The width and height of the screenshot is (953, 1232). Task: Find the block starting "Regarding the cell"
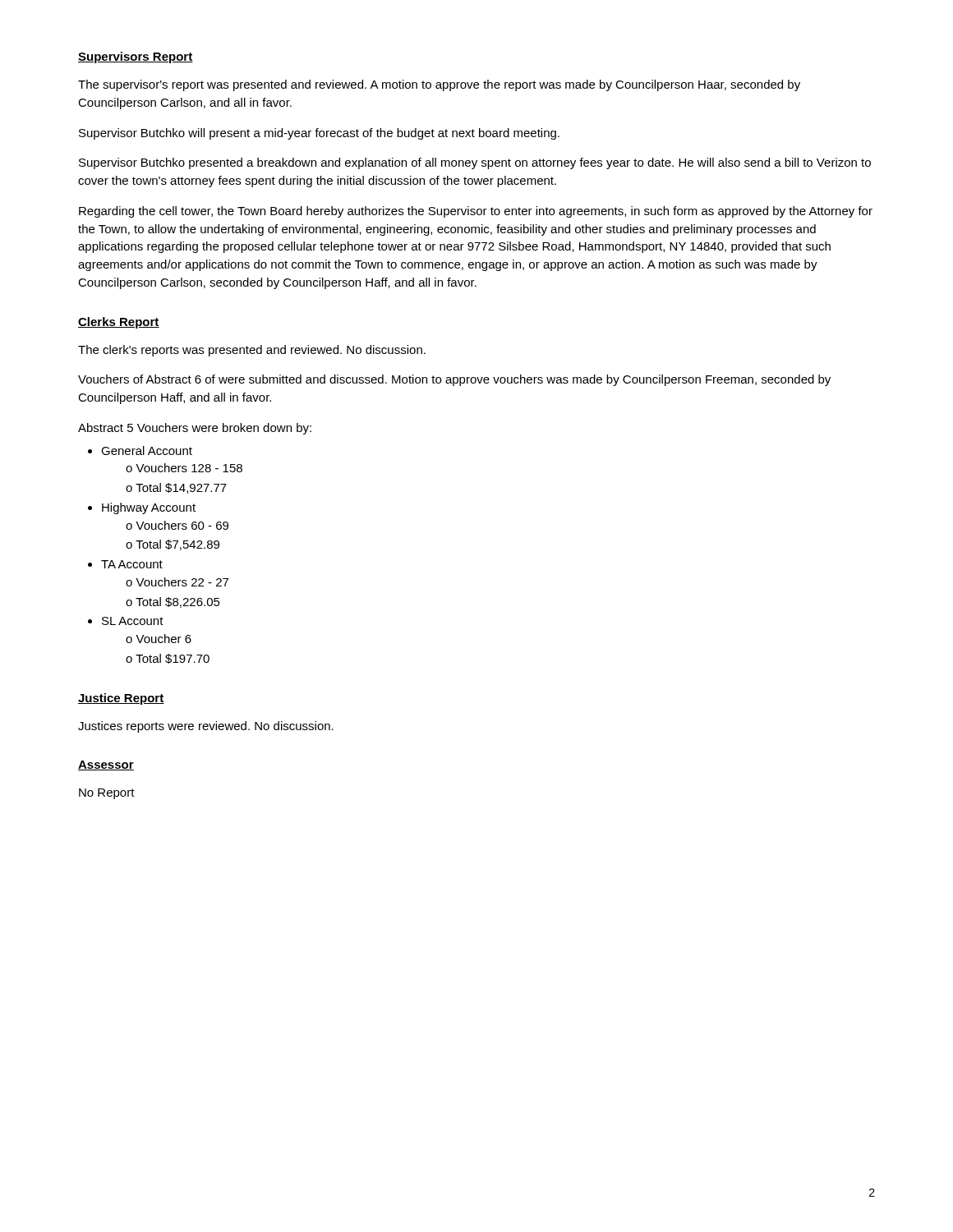476,246
